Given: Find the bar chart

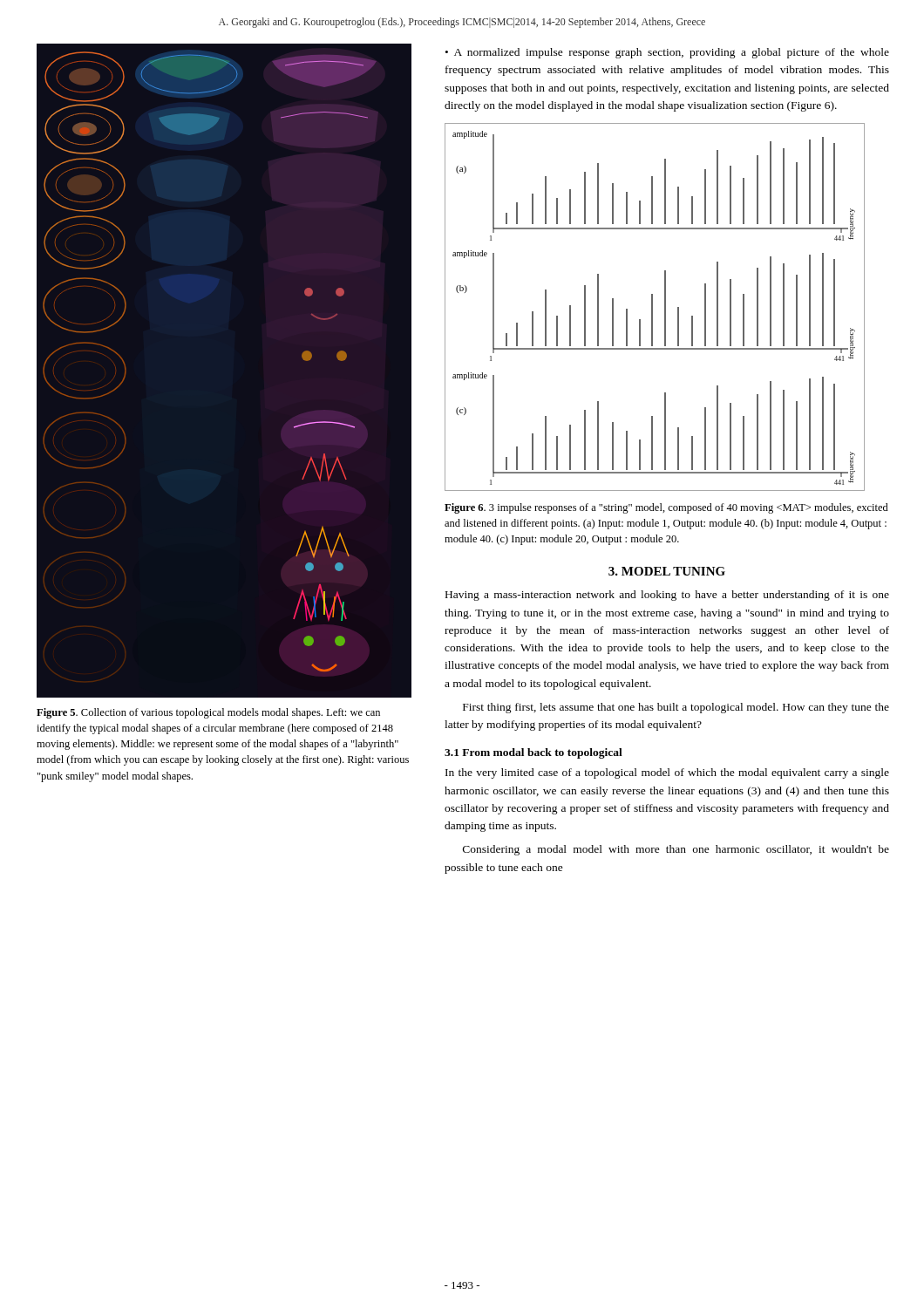Looking at the screenshot, I should click(667, 309).
